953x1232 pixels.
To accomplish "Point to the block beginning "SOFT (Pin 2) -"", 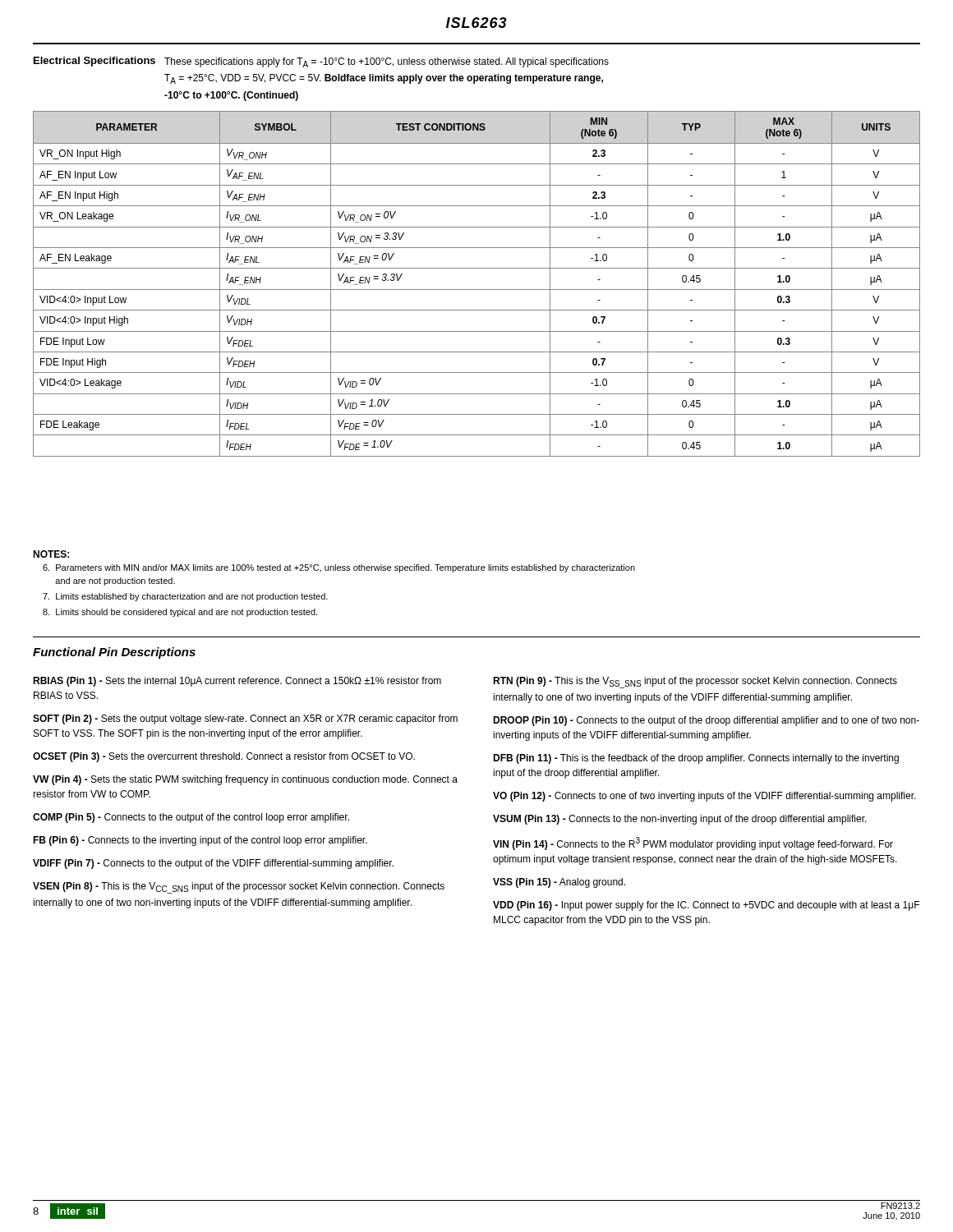I will click(245, 726).
